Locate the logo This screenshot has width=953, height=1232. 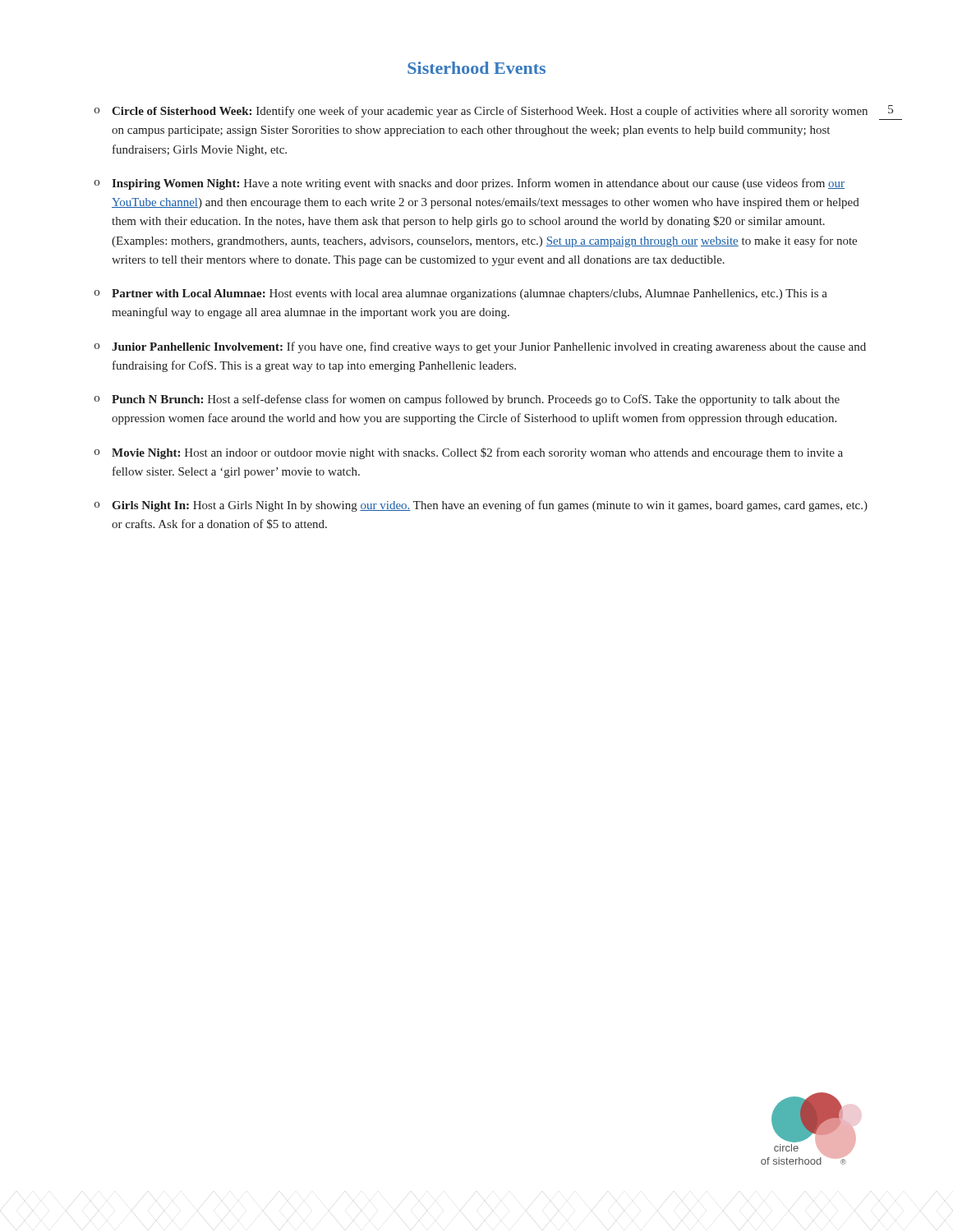pyautogui.click(x=811, y=1133)
